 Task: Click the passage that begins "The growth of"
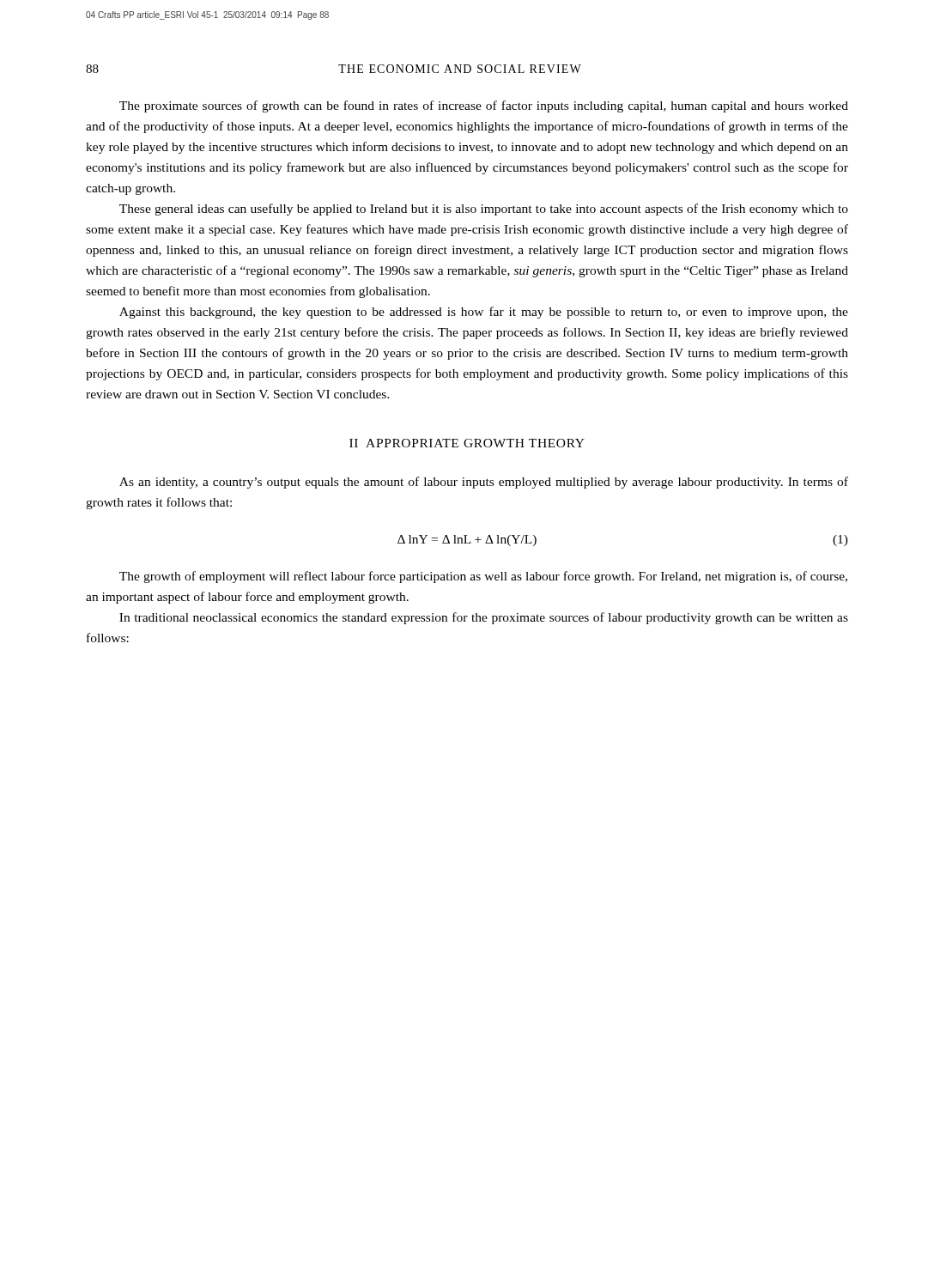tap(467, 587)
